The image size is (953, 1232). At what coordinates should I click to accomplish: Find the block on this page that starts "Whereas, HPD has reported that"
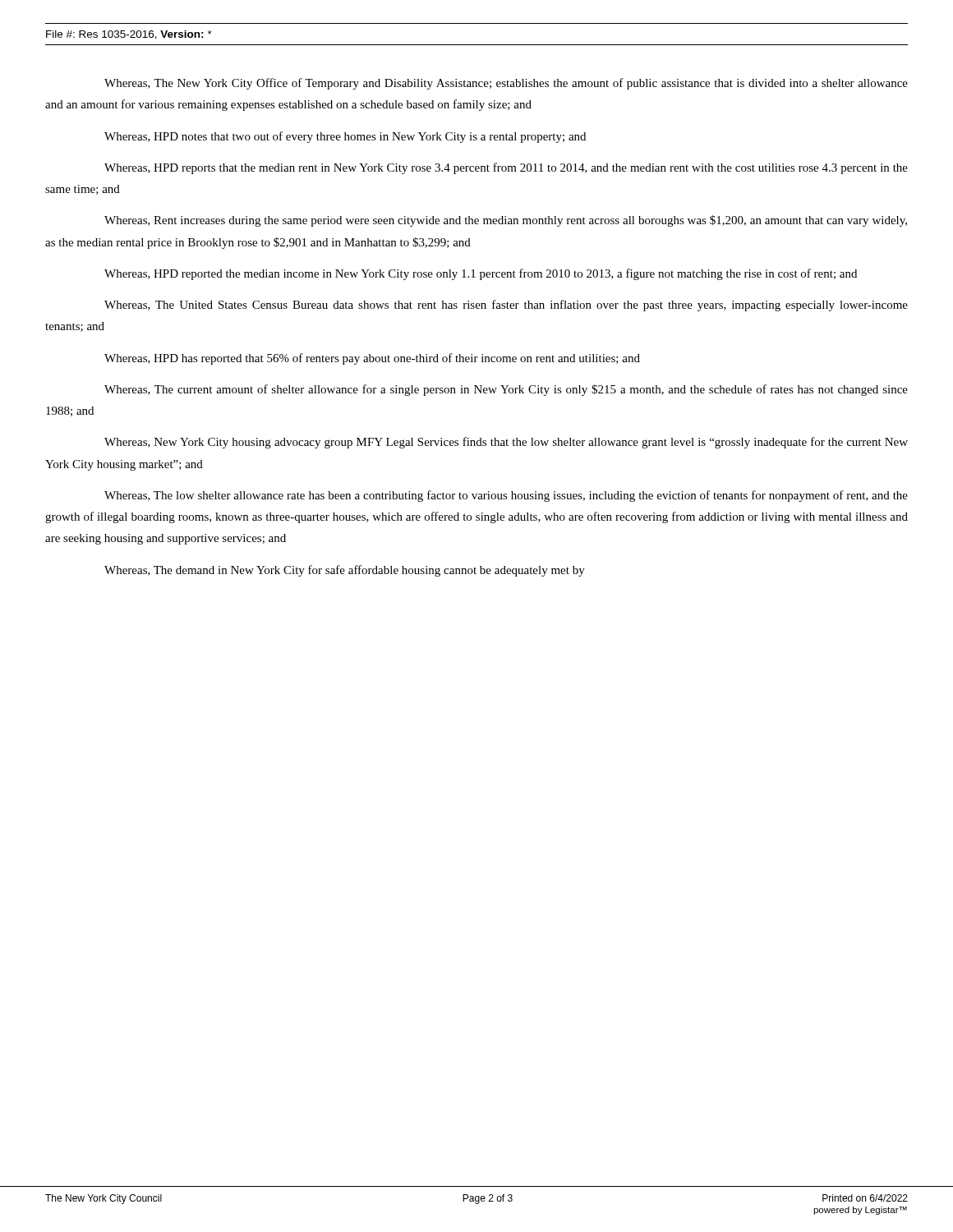[x=372, y=358]
